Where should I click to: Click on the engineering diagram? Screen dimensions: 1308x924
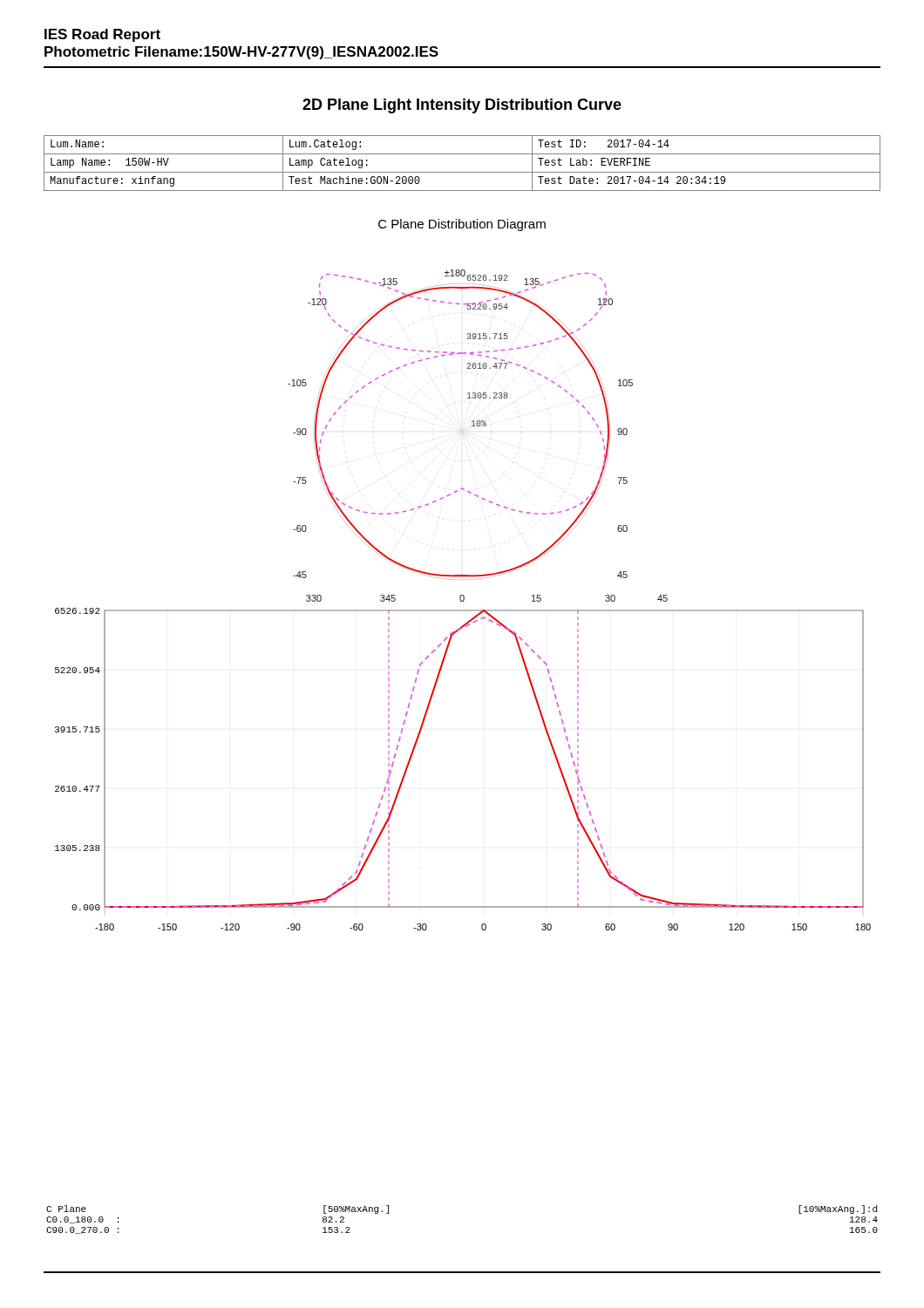click(x=462, y=411)
